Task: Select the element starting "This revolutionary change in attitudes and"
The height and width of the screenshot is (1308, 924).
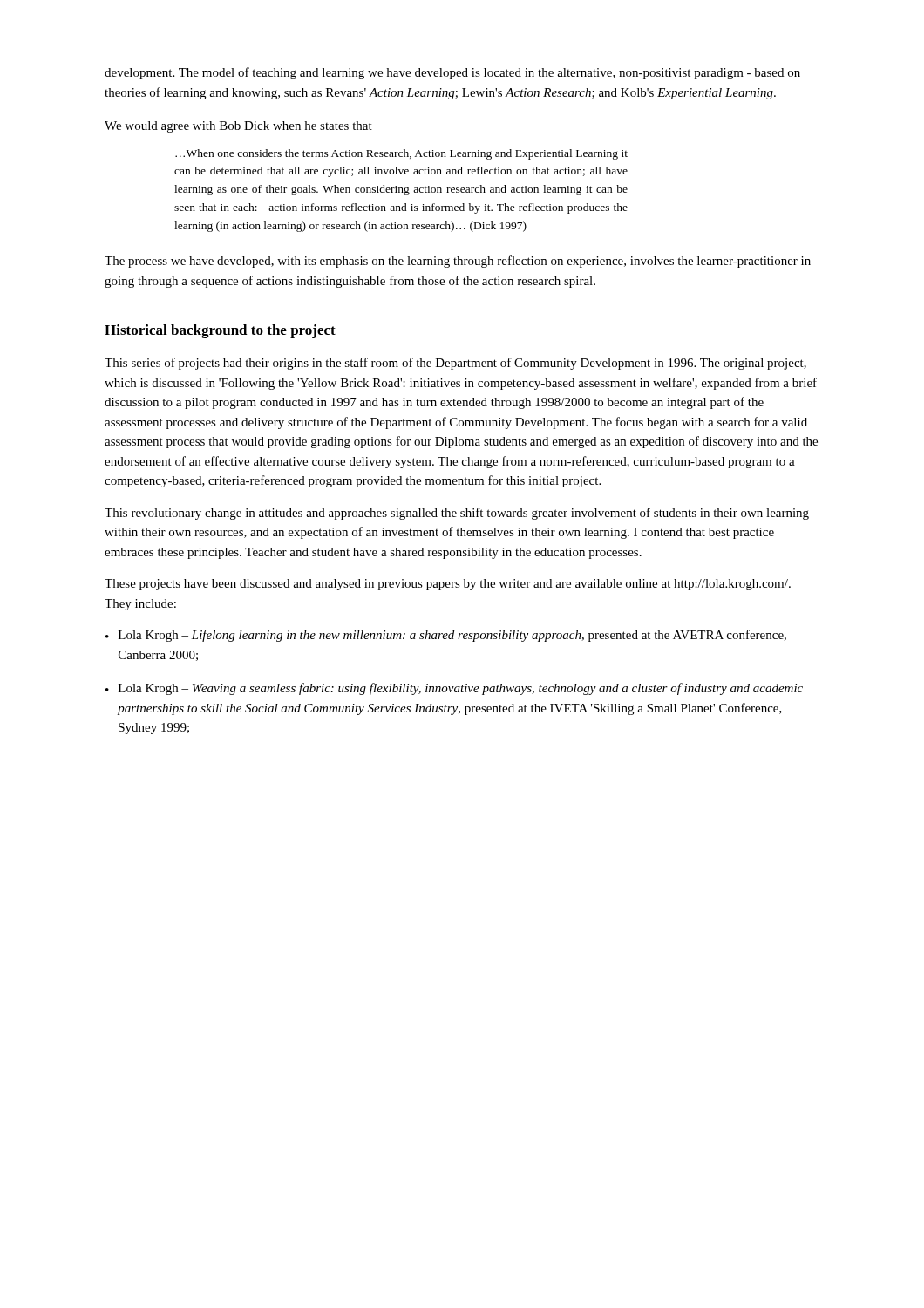Action: click(x=457, y=532)
